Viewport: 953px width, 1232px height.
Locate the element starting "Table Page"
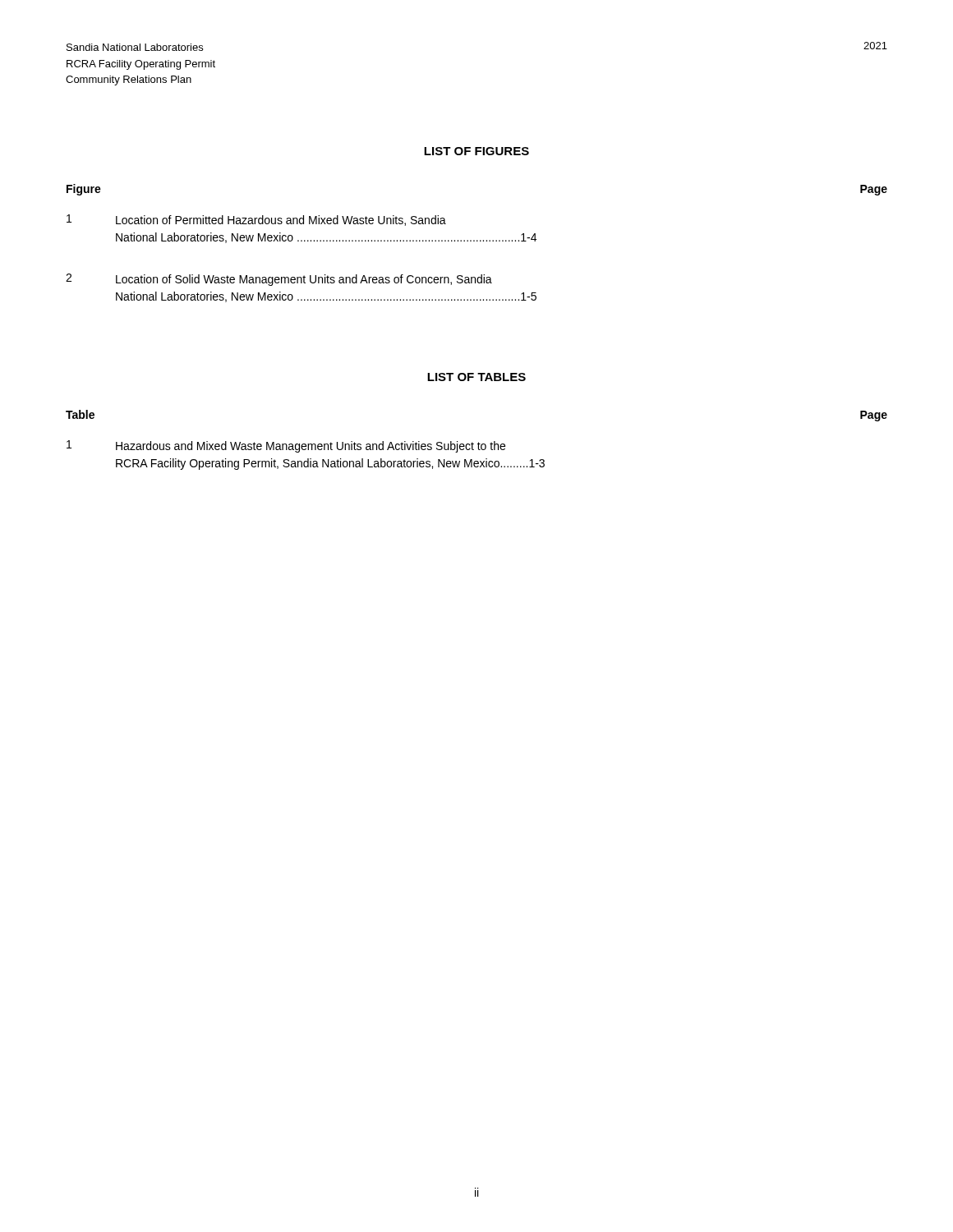(77, 415)
